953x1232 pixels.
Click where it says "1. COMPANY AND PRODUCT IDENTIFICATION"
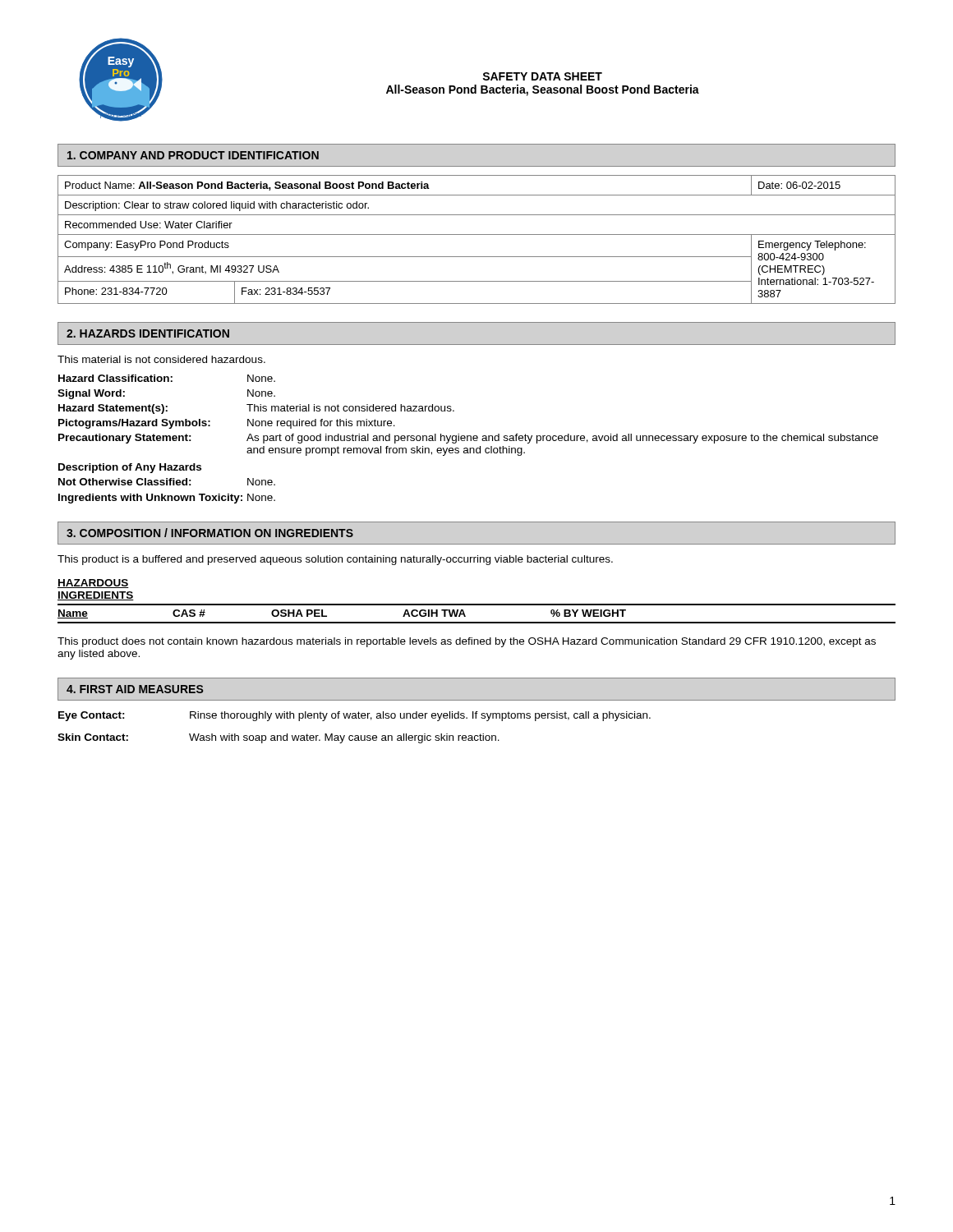[193, 155]
